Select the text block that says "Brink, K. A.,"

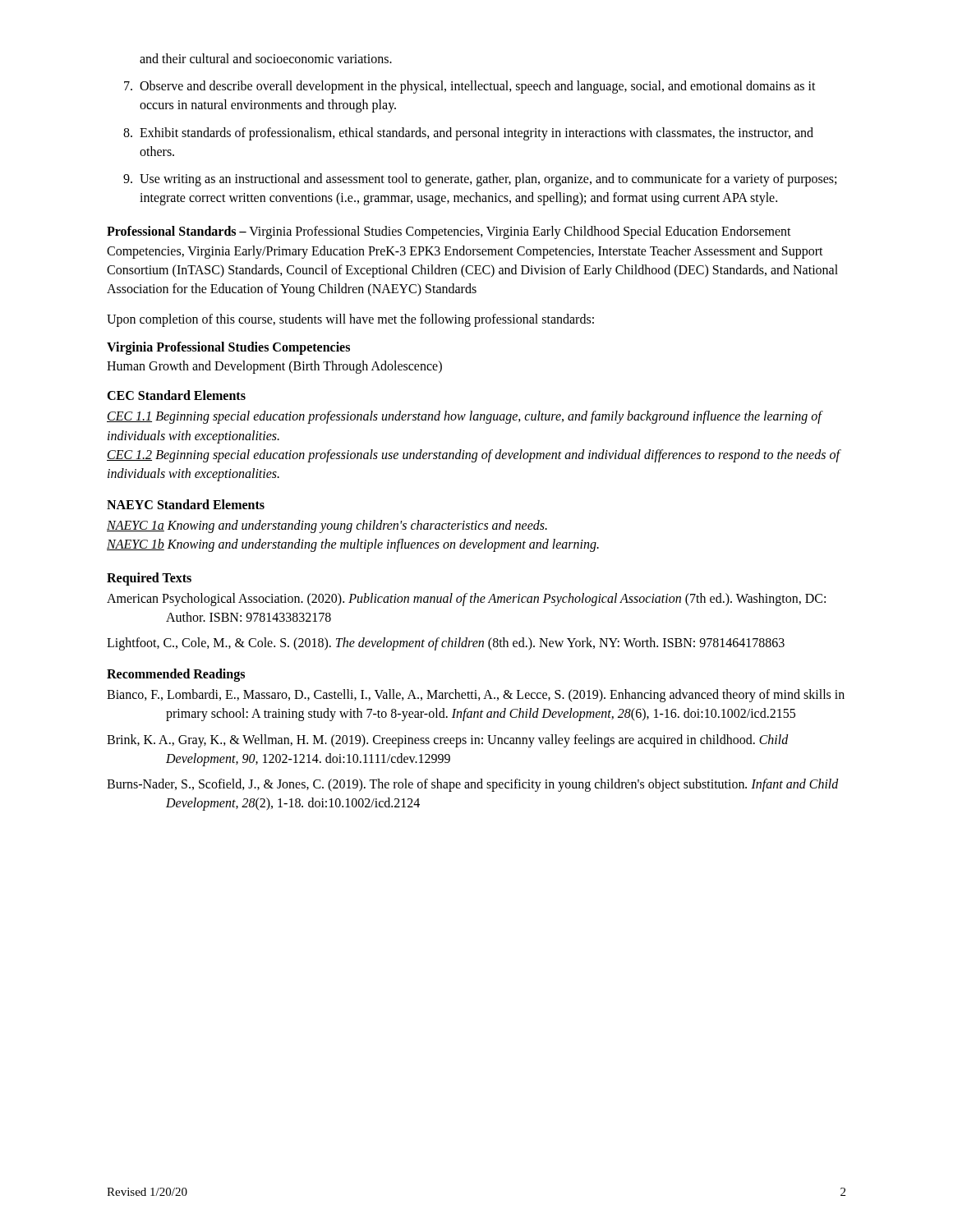point(447,749)
